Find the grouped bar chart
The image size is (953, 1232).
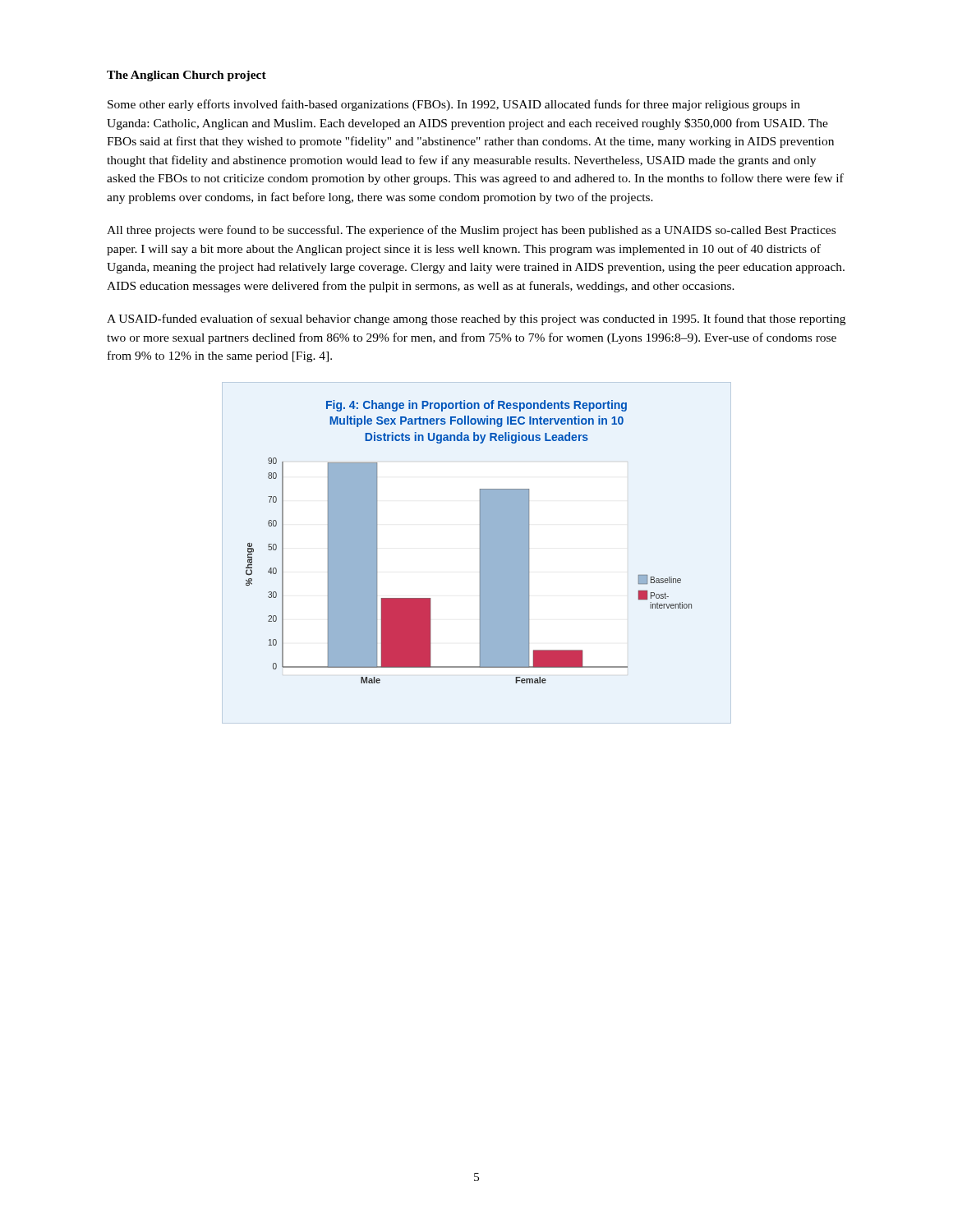click(476, 553)
